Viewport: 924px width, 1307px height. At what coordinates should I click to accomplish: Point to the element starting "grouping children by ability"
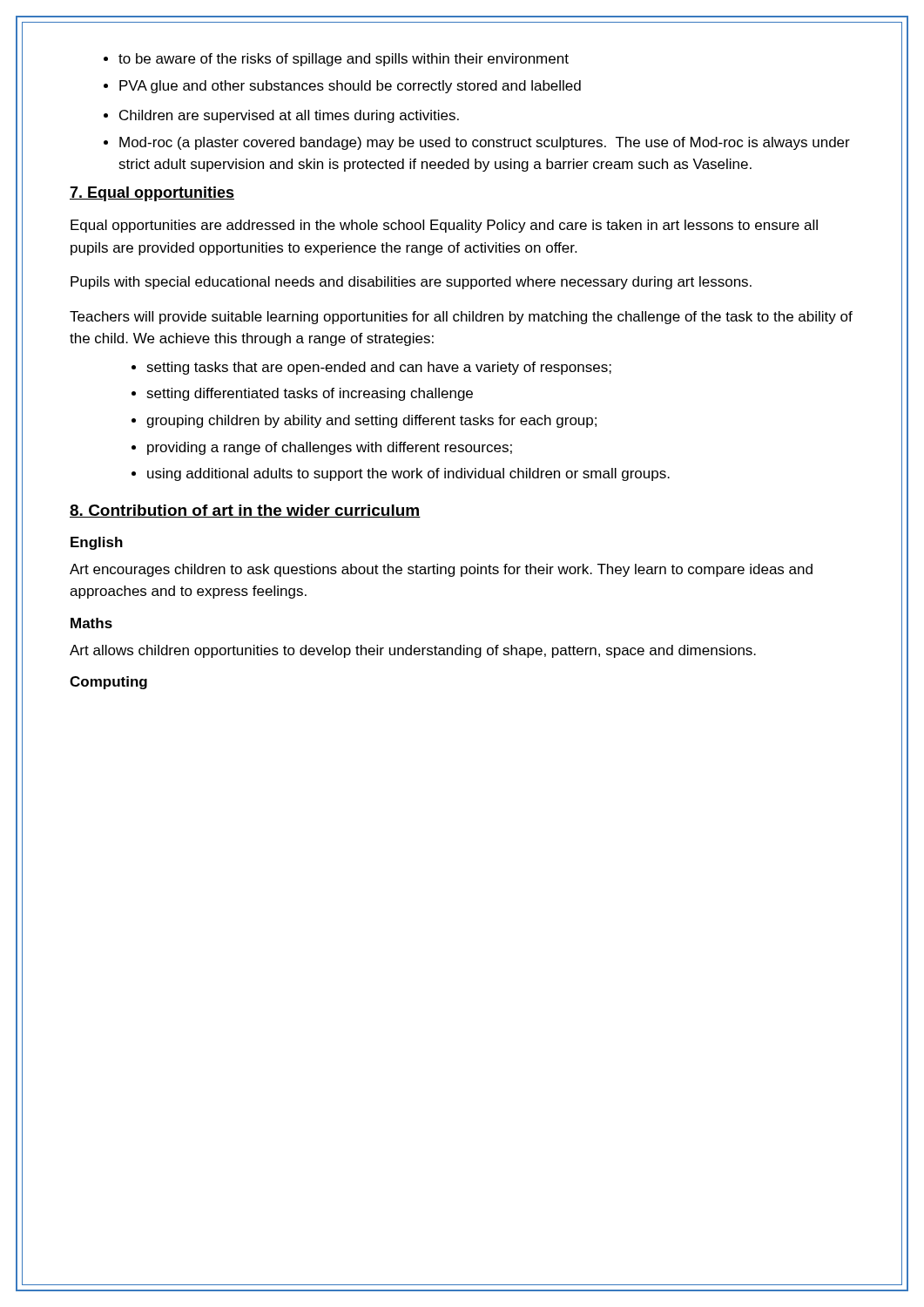point(500,421)
